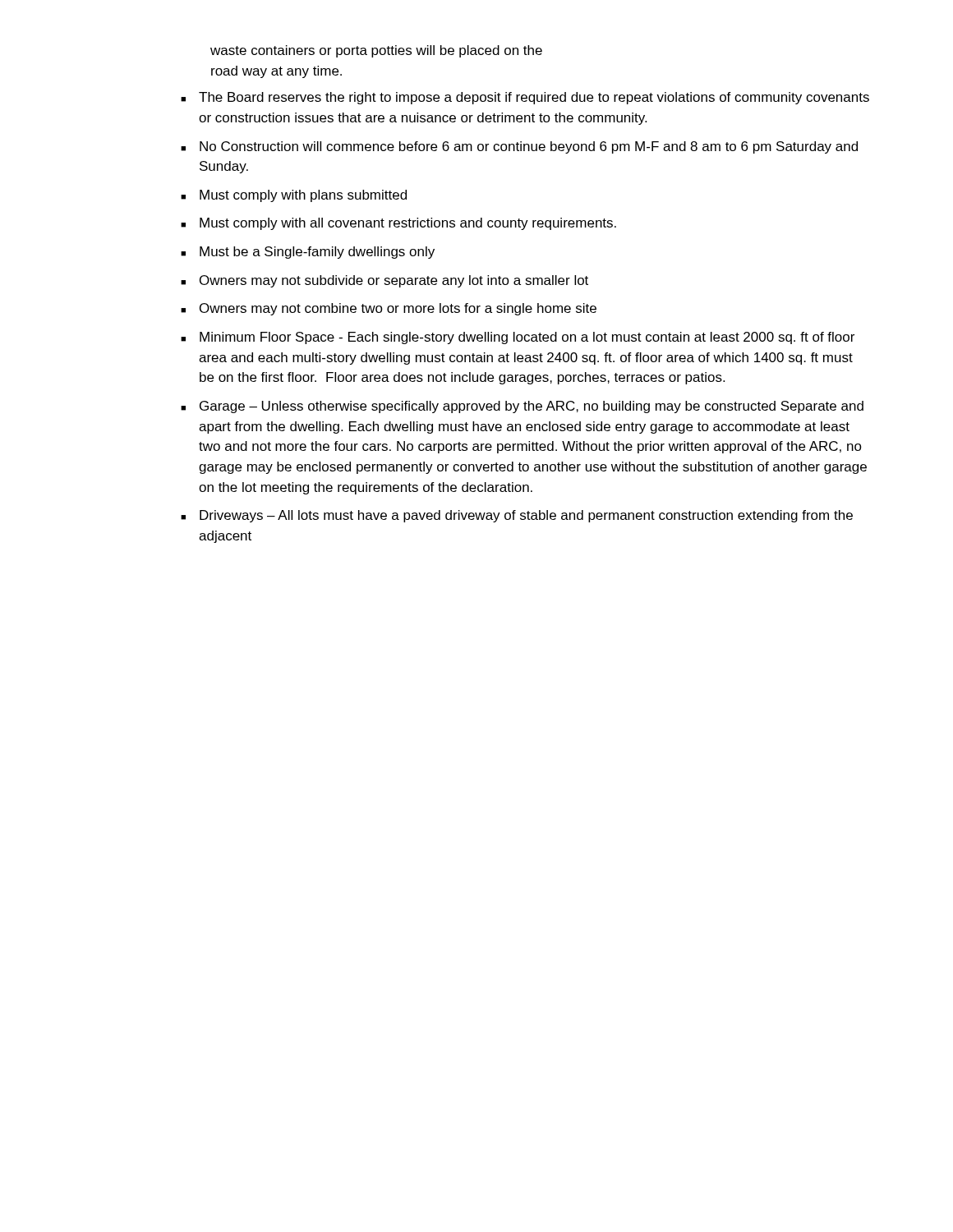Click on the list item containing "No Construction will commence before 6 am or"
Viewport: 953px width, 1232px height.
click(526, 157)
